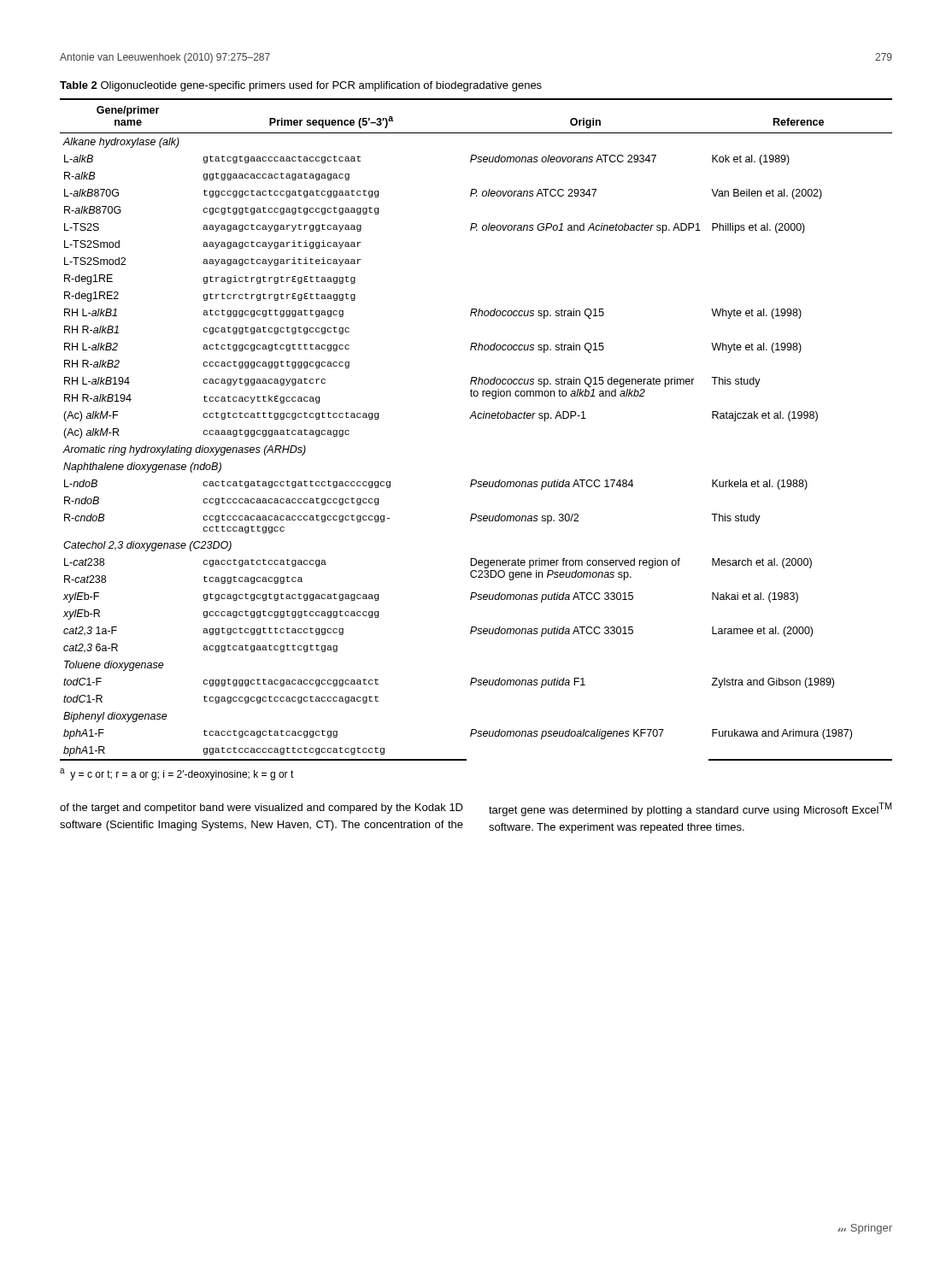Select the table that reads "Rhodococcus sp. strain Q15"
952x1282 pixels.
476,429
